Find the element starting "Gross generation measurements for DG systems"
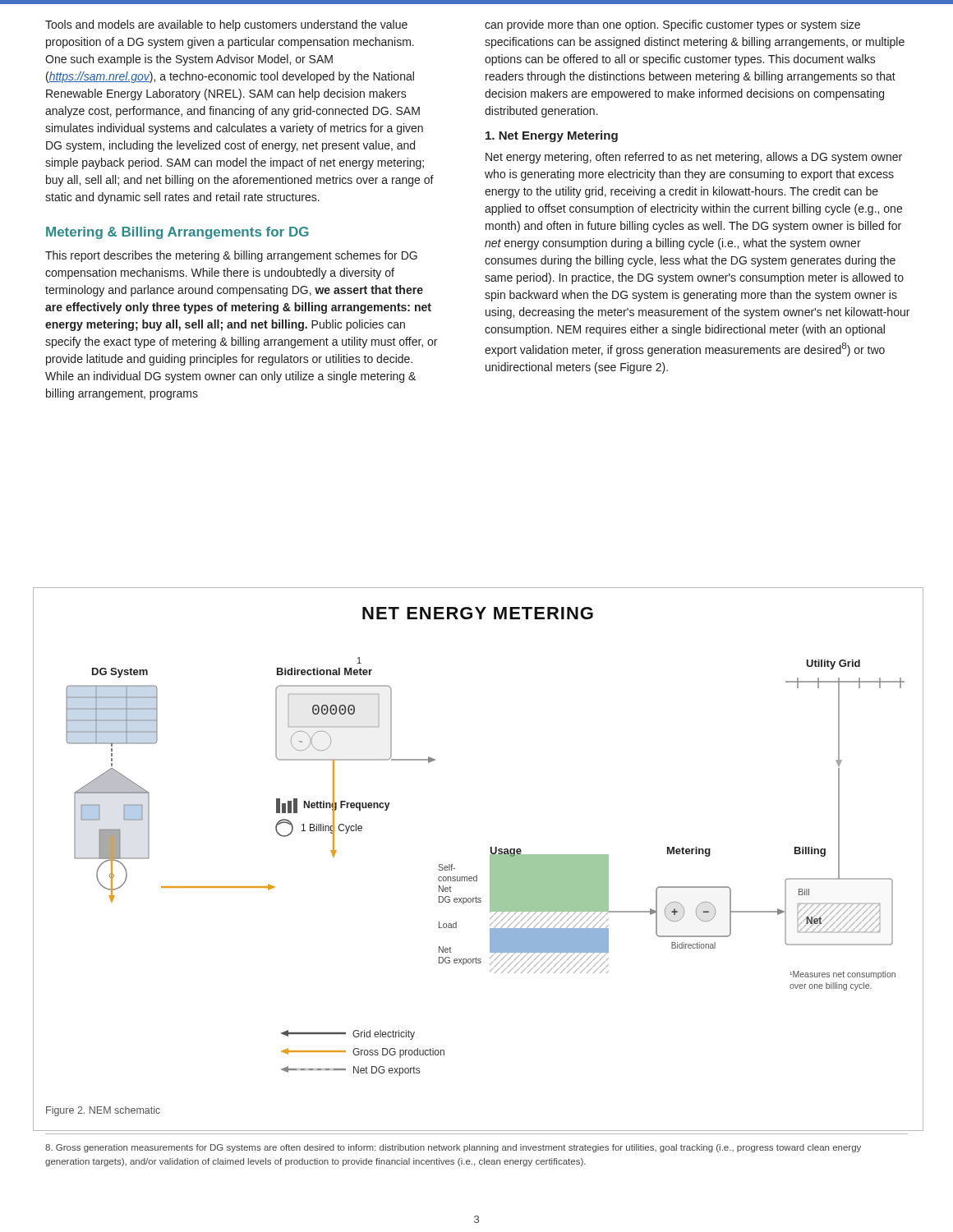Image resolution: width=953 pixels, height=1232 pixels. point(453,1154)
